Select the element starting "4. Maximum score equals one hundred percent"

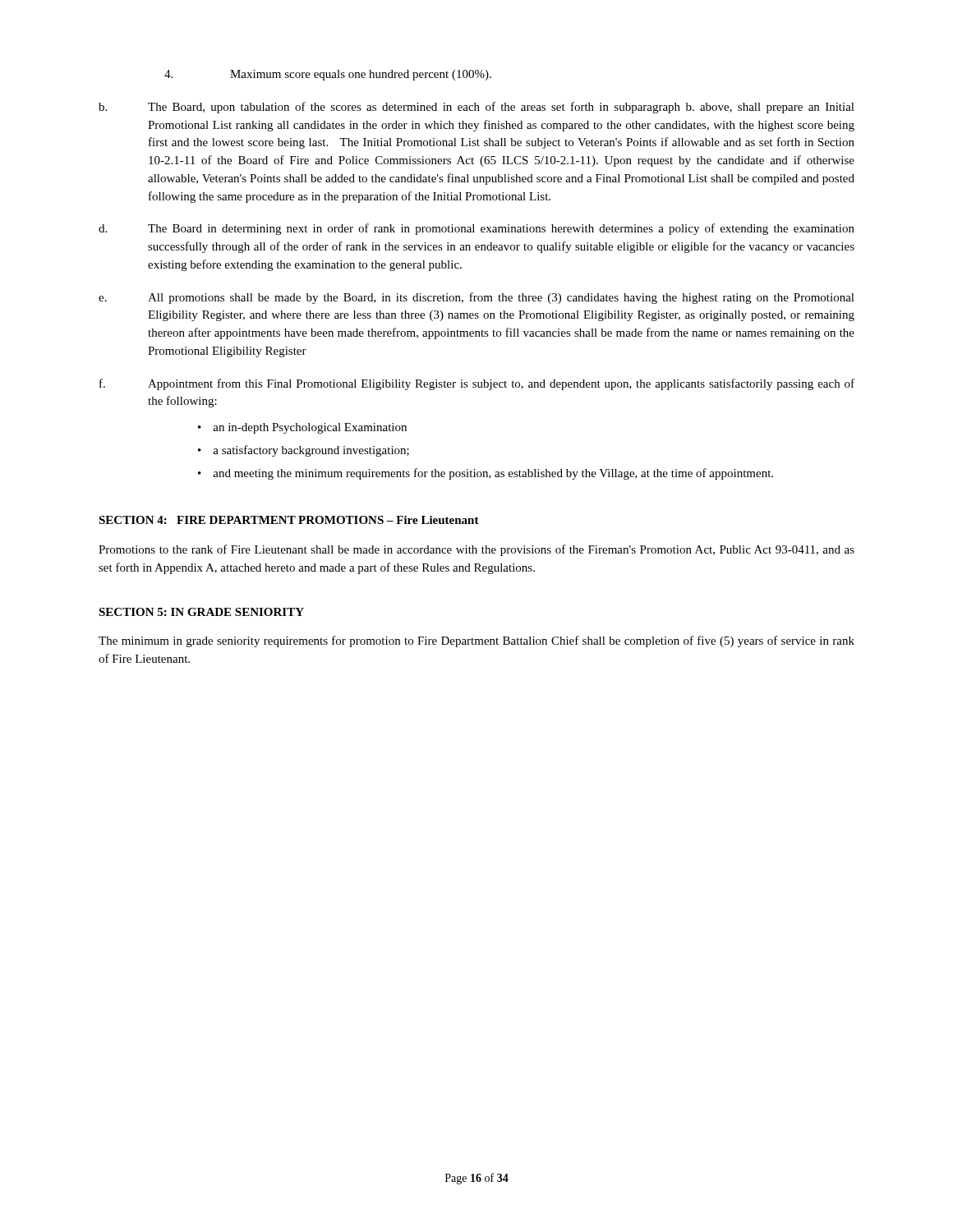295,75
